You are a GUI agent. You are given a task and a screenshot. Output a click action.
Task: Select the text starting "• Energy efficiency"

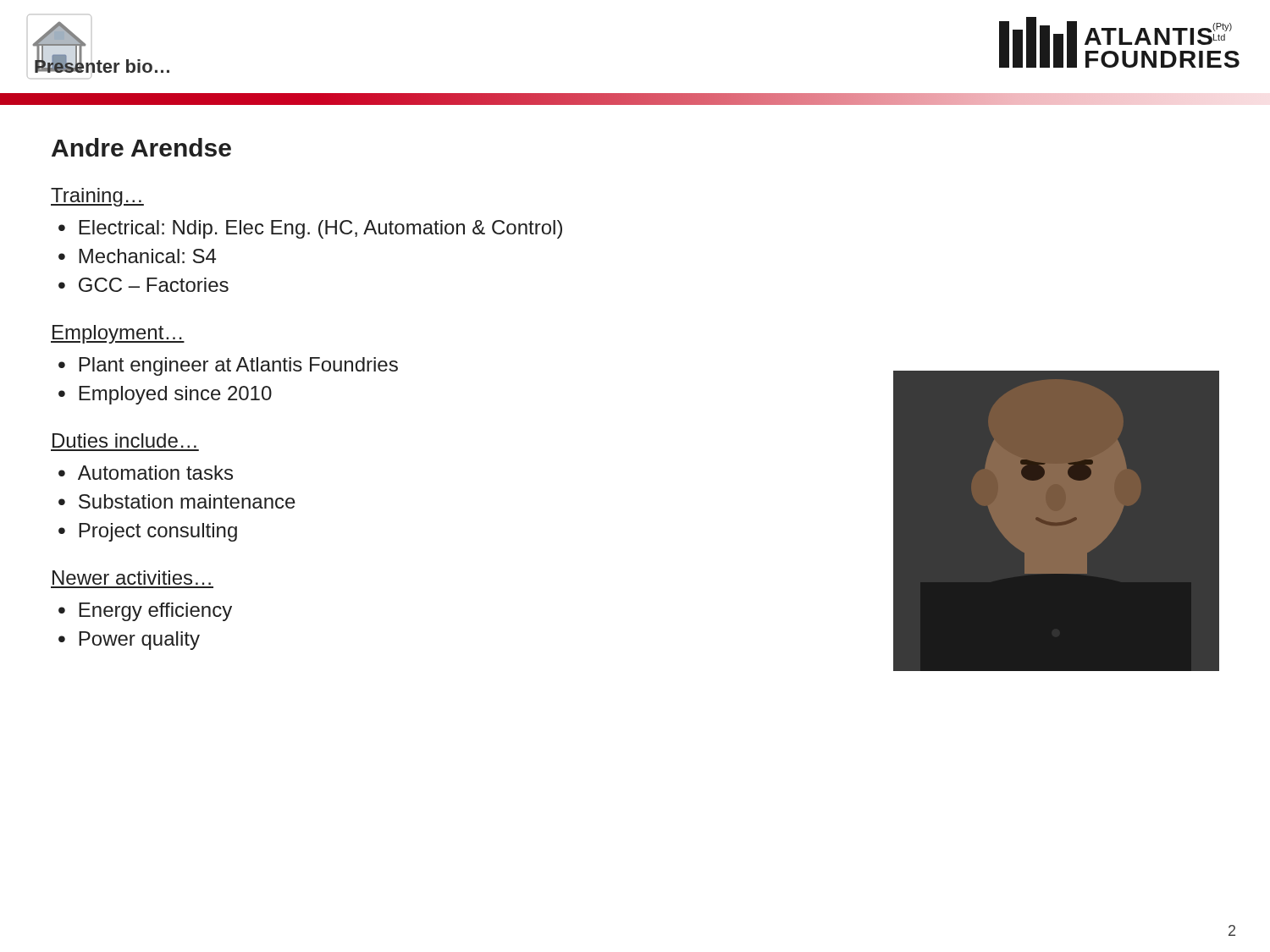[145, 610]
